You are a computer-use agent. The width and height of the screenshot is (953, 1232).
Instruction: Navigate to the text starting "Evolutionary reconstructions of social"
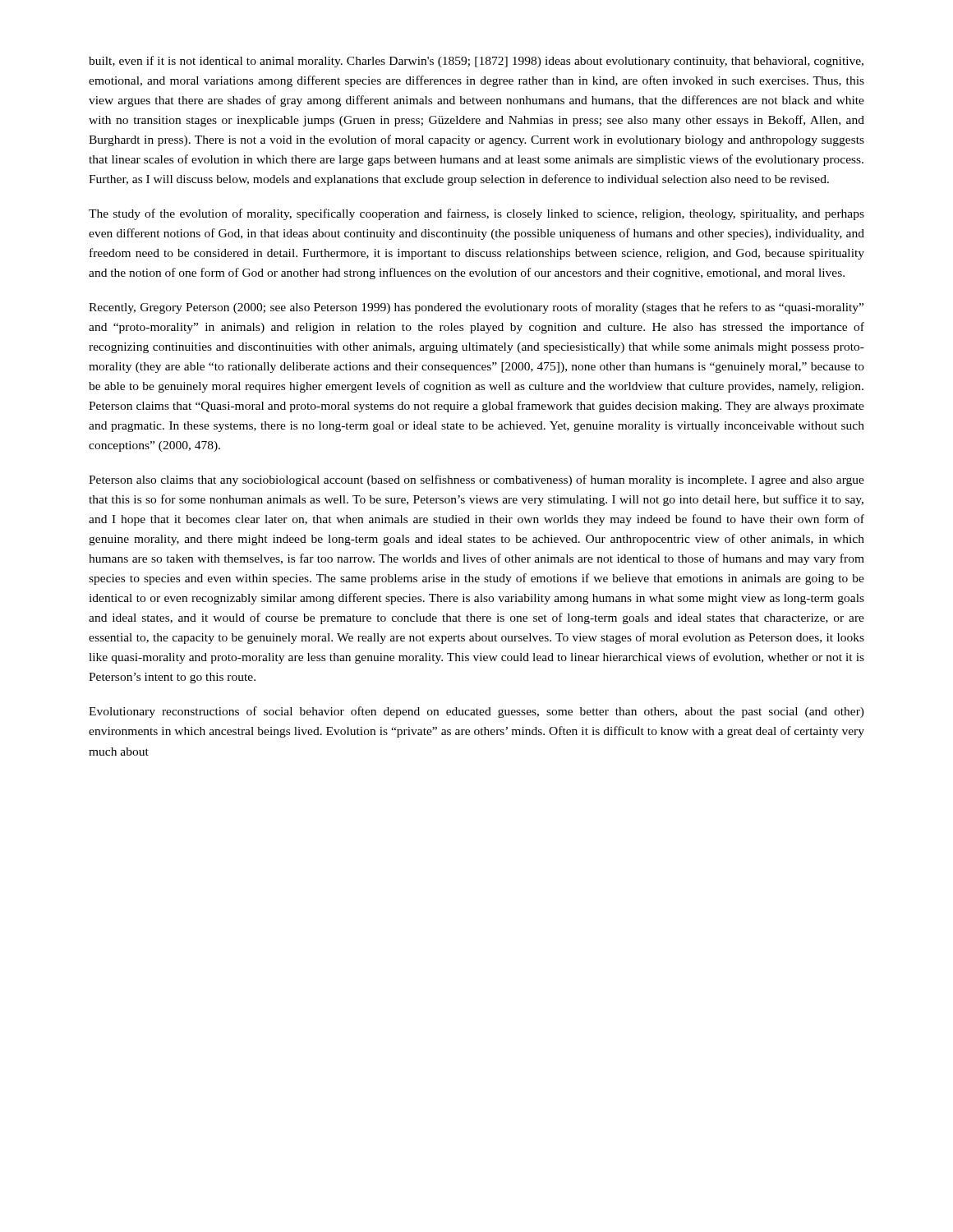point(476,731)
